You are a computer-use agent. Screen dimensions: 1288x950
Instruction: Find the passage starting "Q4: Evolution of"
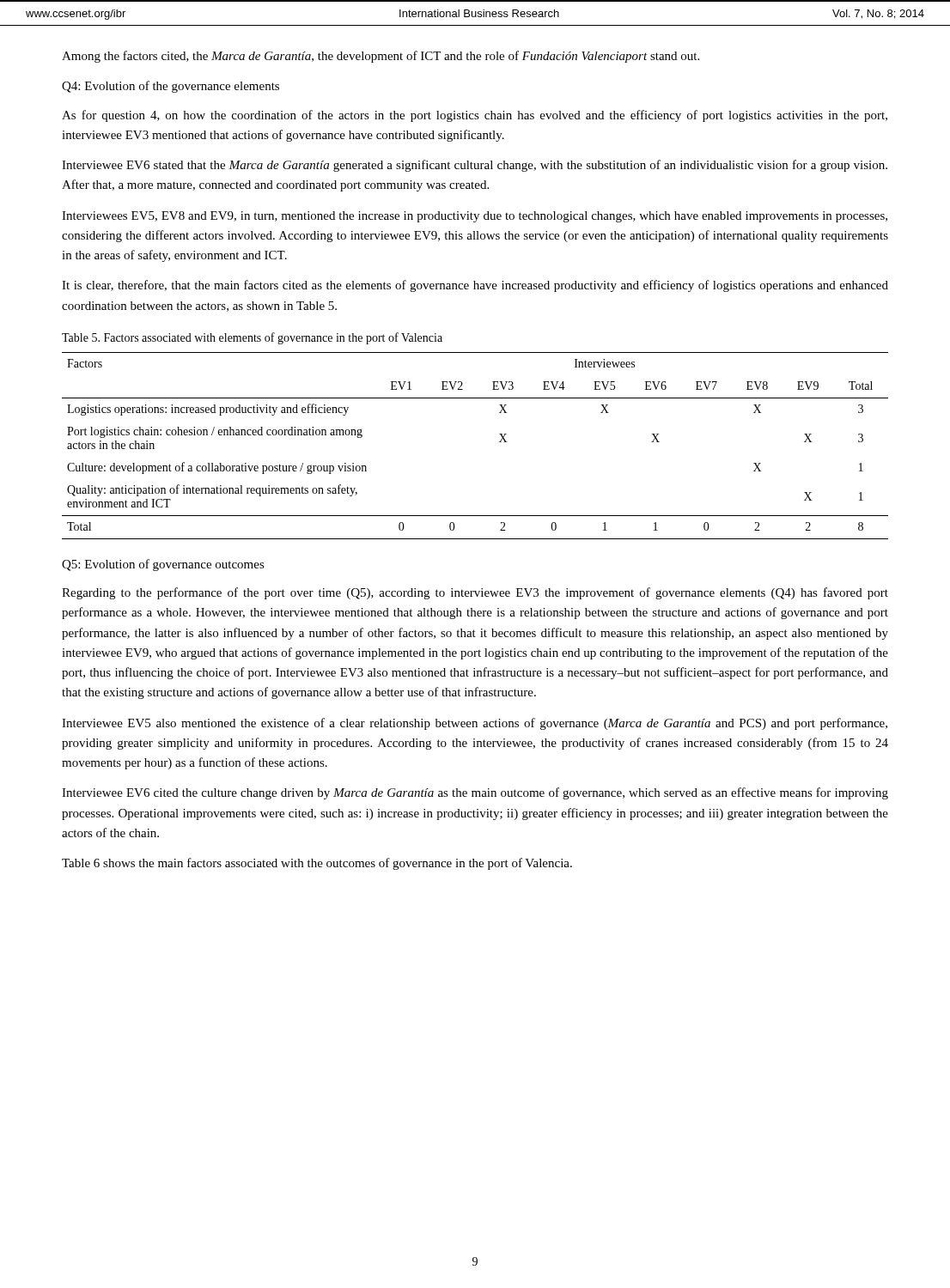coord(171,86)
